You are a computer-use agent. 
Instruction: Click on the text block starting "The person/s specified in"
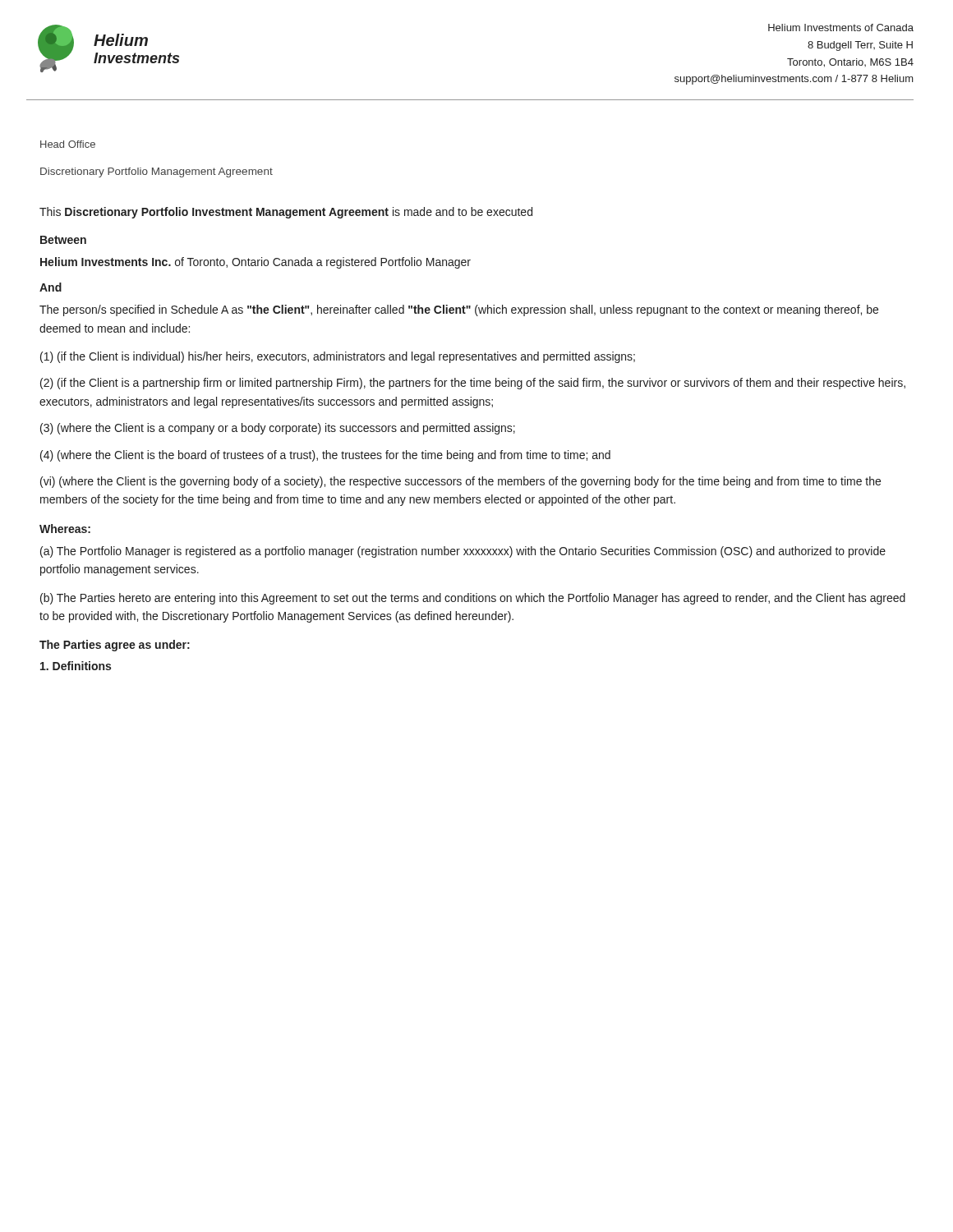[x=459, y=319]
